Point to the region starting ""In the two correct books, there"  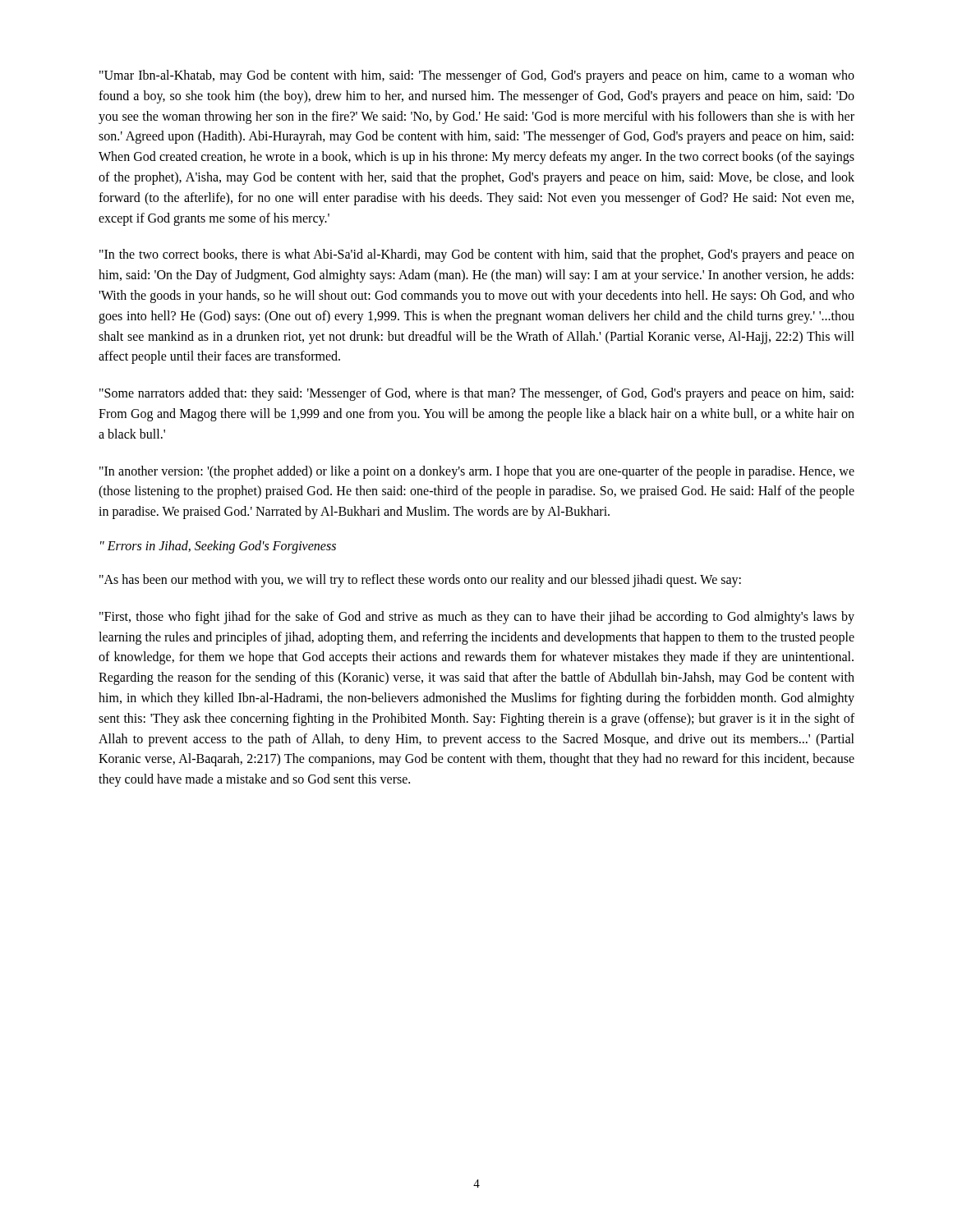pyautogui.click(x=476, y=305)
